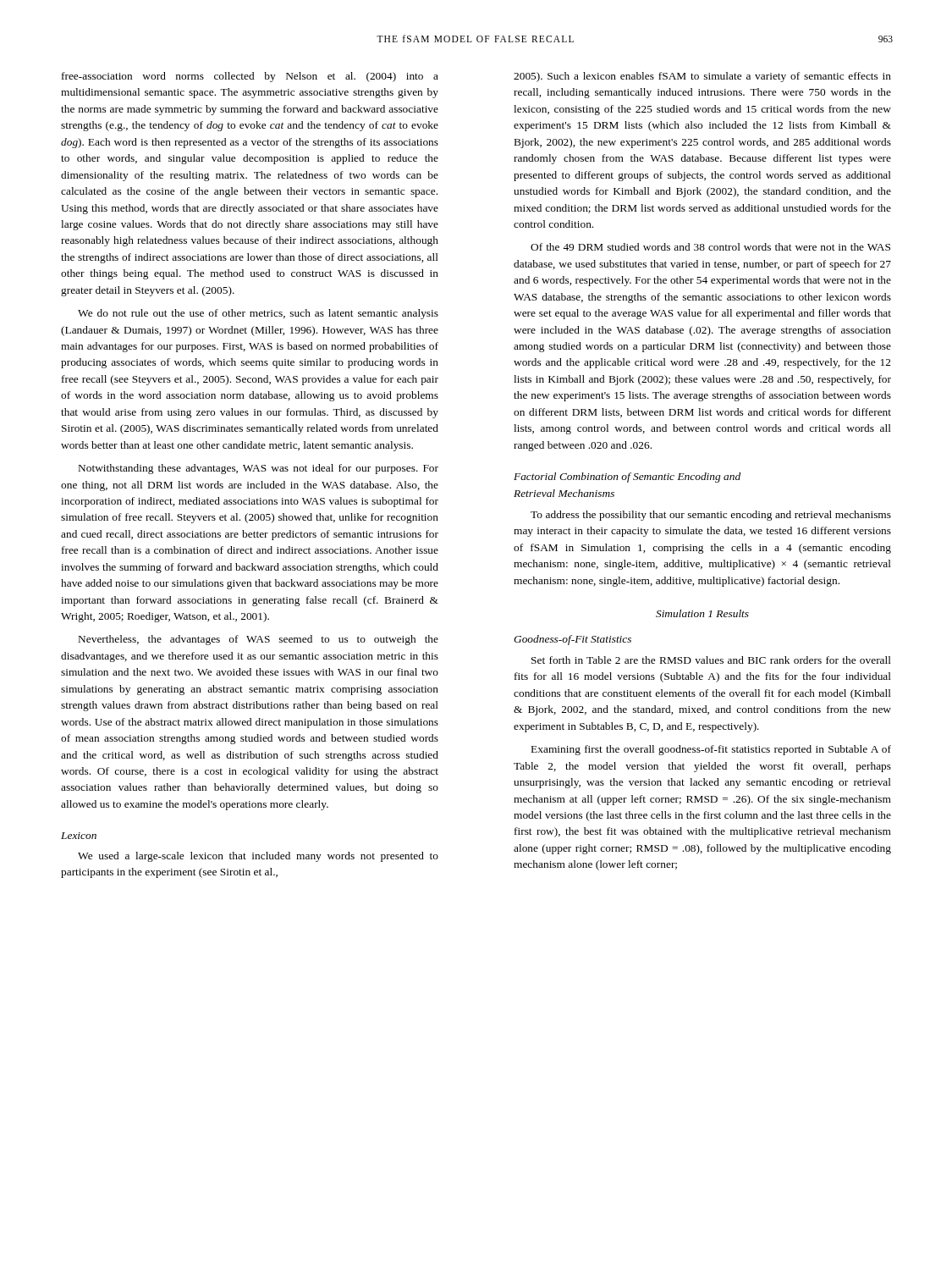The image size is (952, 1270).
Task: Point to the passage starting "Simulation 1 Results"
Action: 702,614
